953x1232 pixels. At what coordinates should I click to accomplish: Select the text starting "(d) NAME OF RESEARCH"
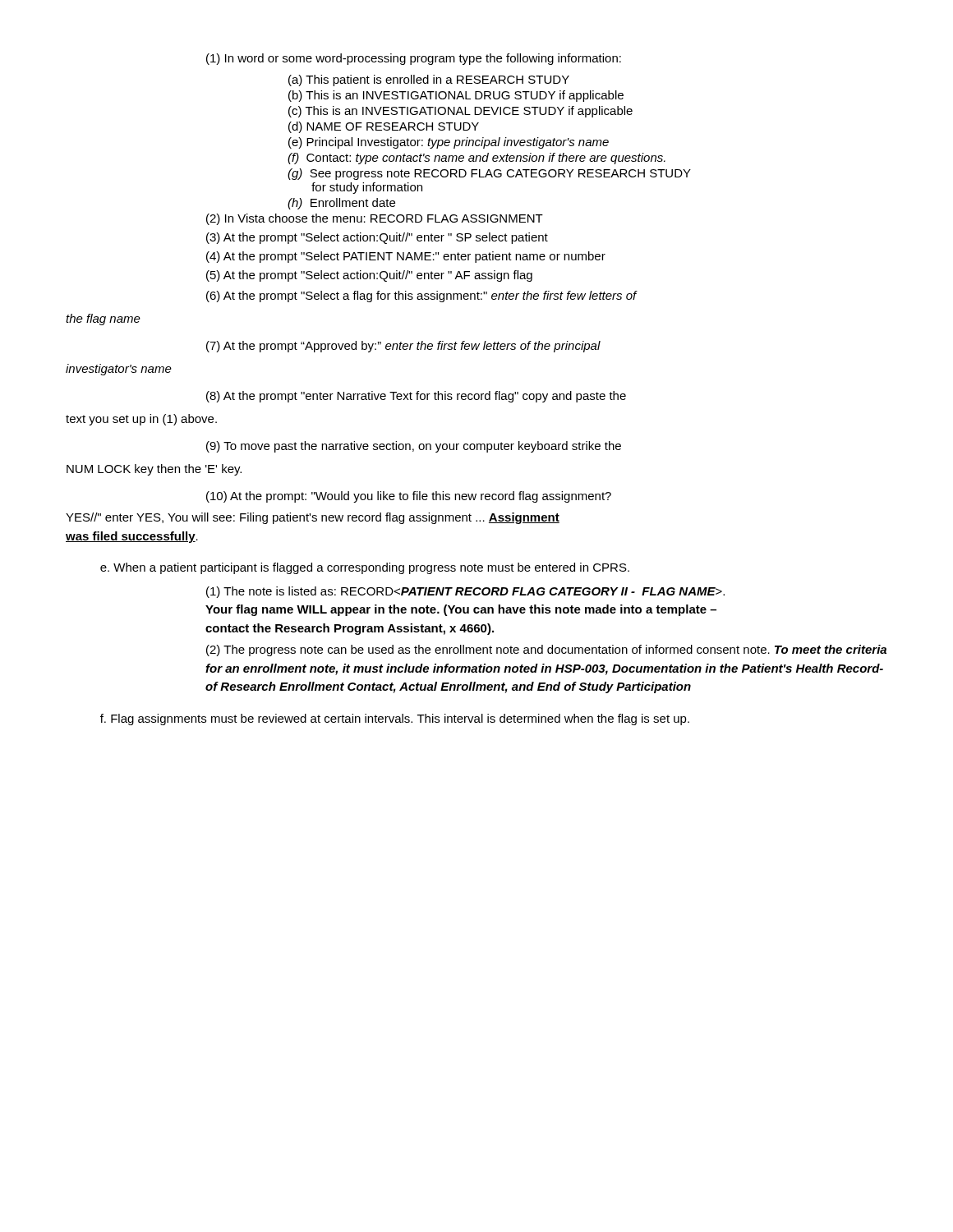point(383,126)
